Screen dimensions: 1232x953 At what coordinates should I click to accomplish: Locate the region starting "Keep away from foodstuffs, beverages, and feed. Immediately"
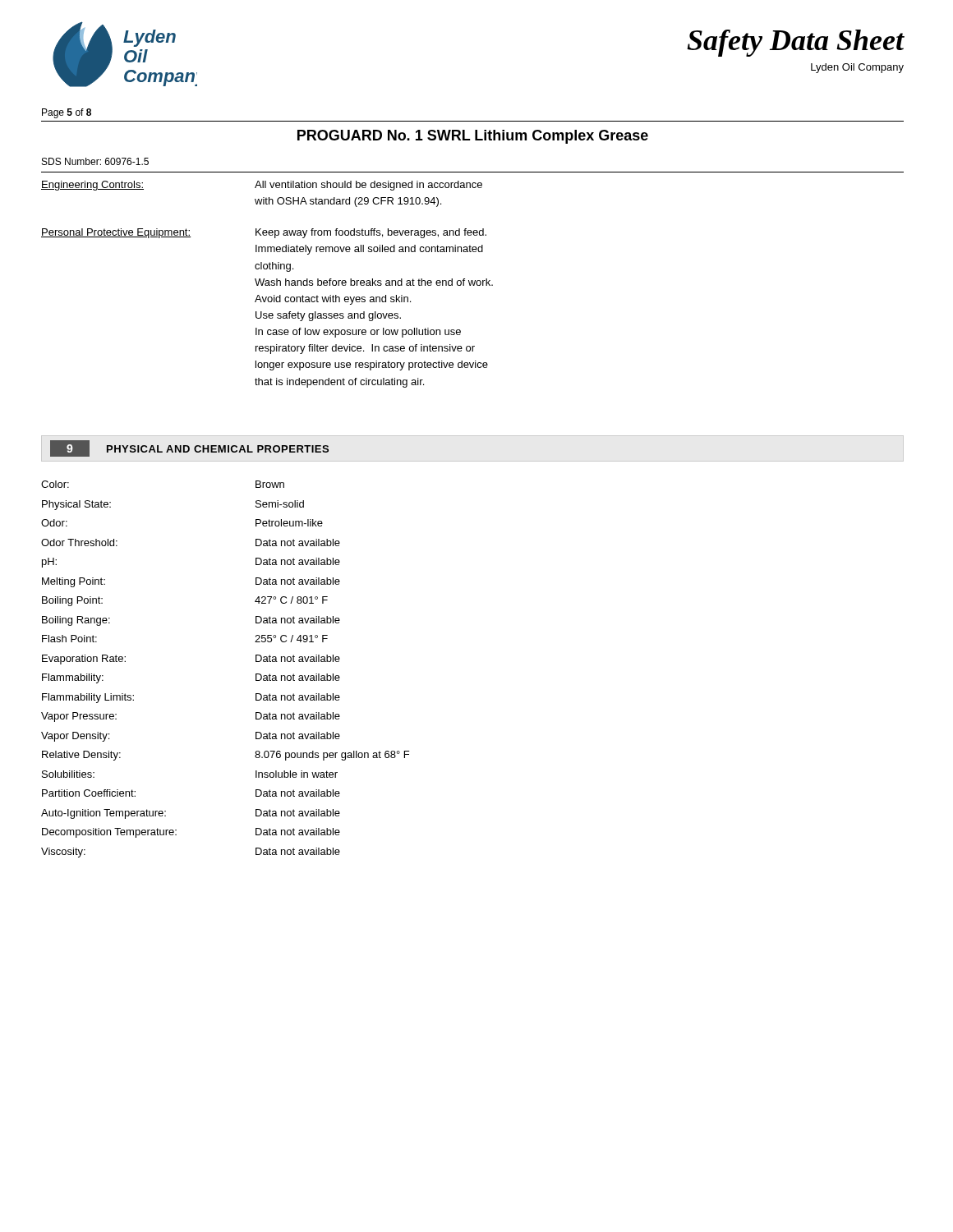coord(374,307)
